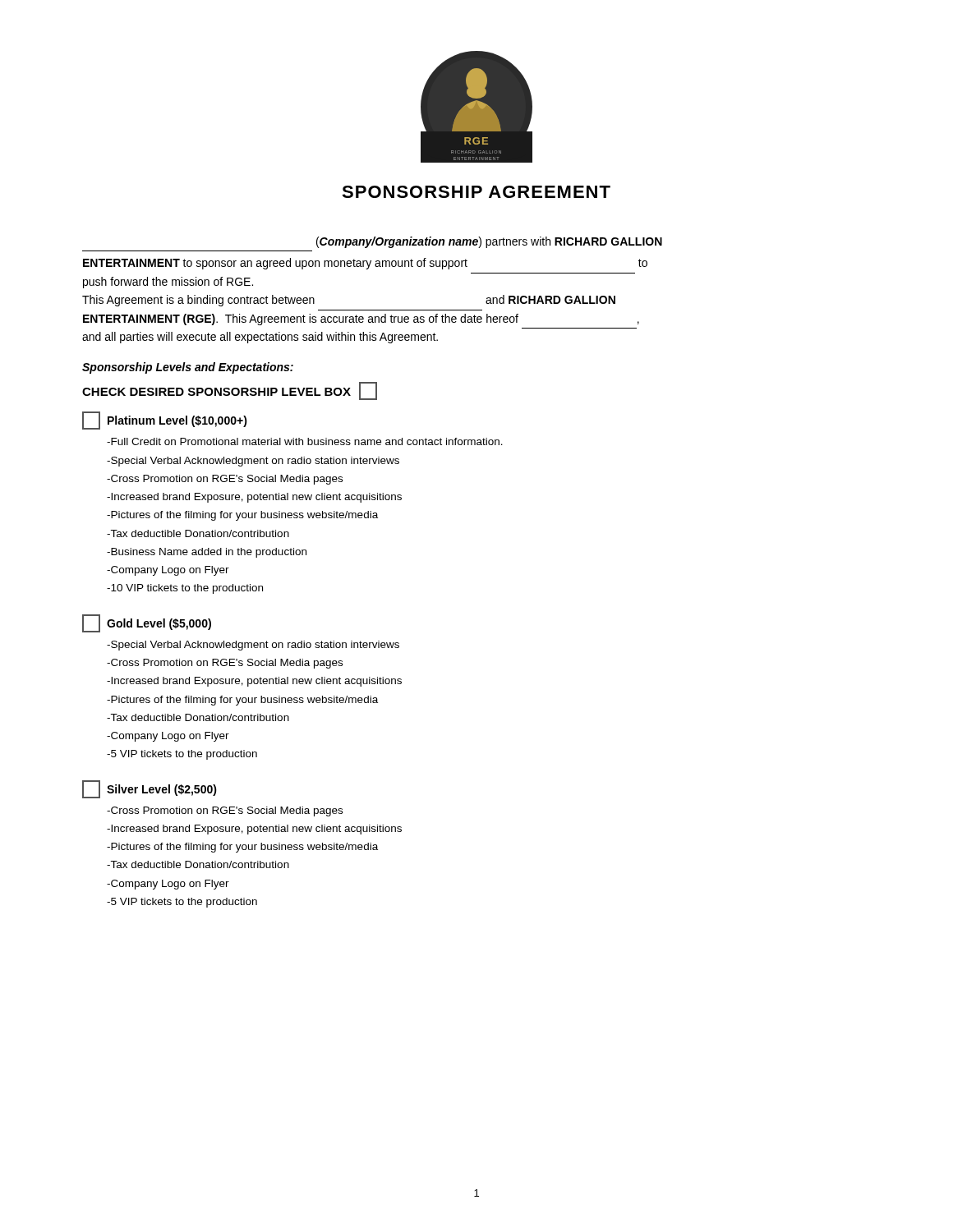
Task: Find the region starting "Sponsorship Levels and Expectations:"
Action: [188, 367]
